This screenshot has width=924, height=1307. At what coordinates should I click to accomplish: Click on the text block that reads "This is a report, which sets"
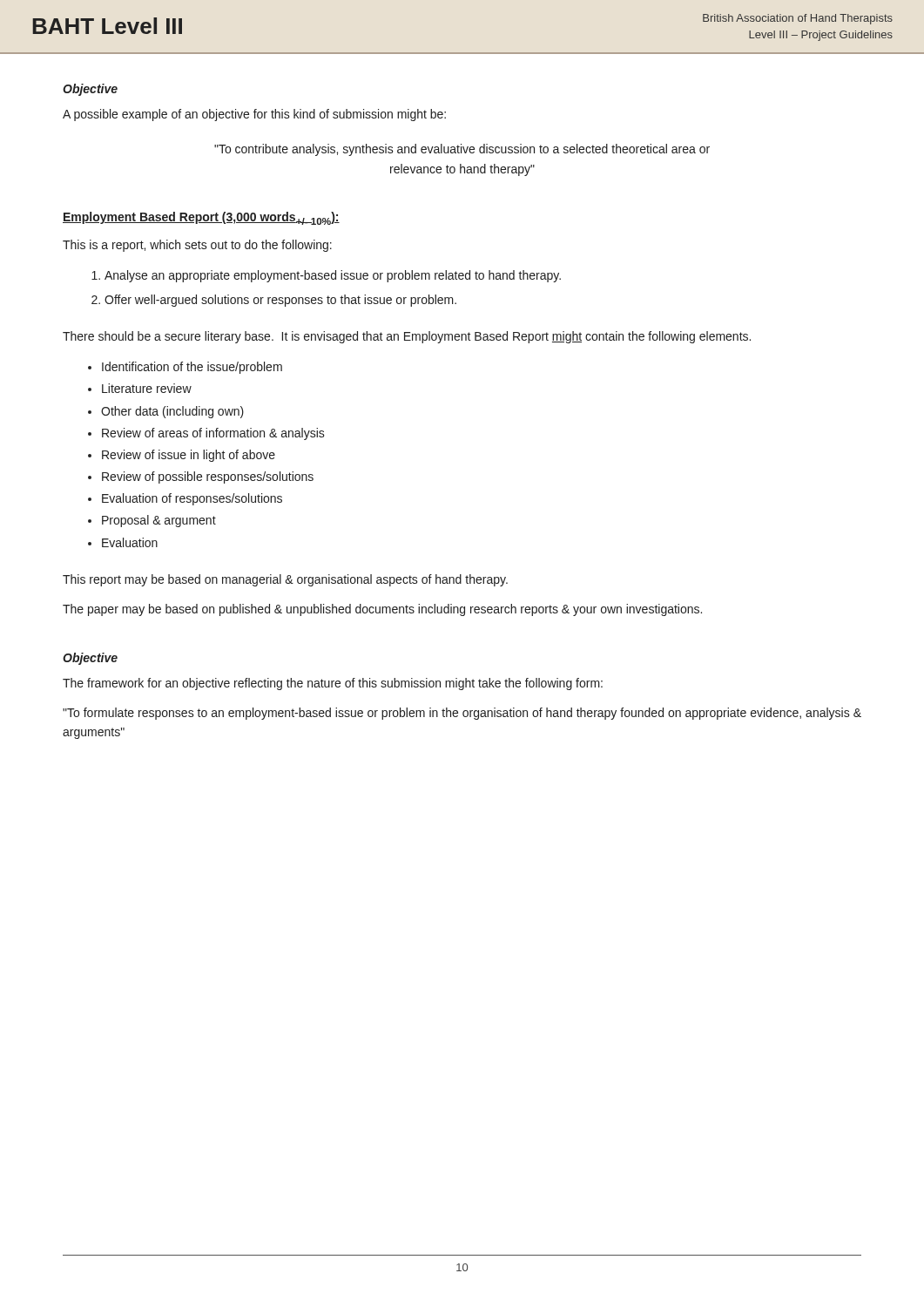(197, 246)
